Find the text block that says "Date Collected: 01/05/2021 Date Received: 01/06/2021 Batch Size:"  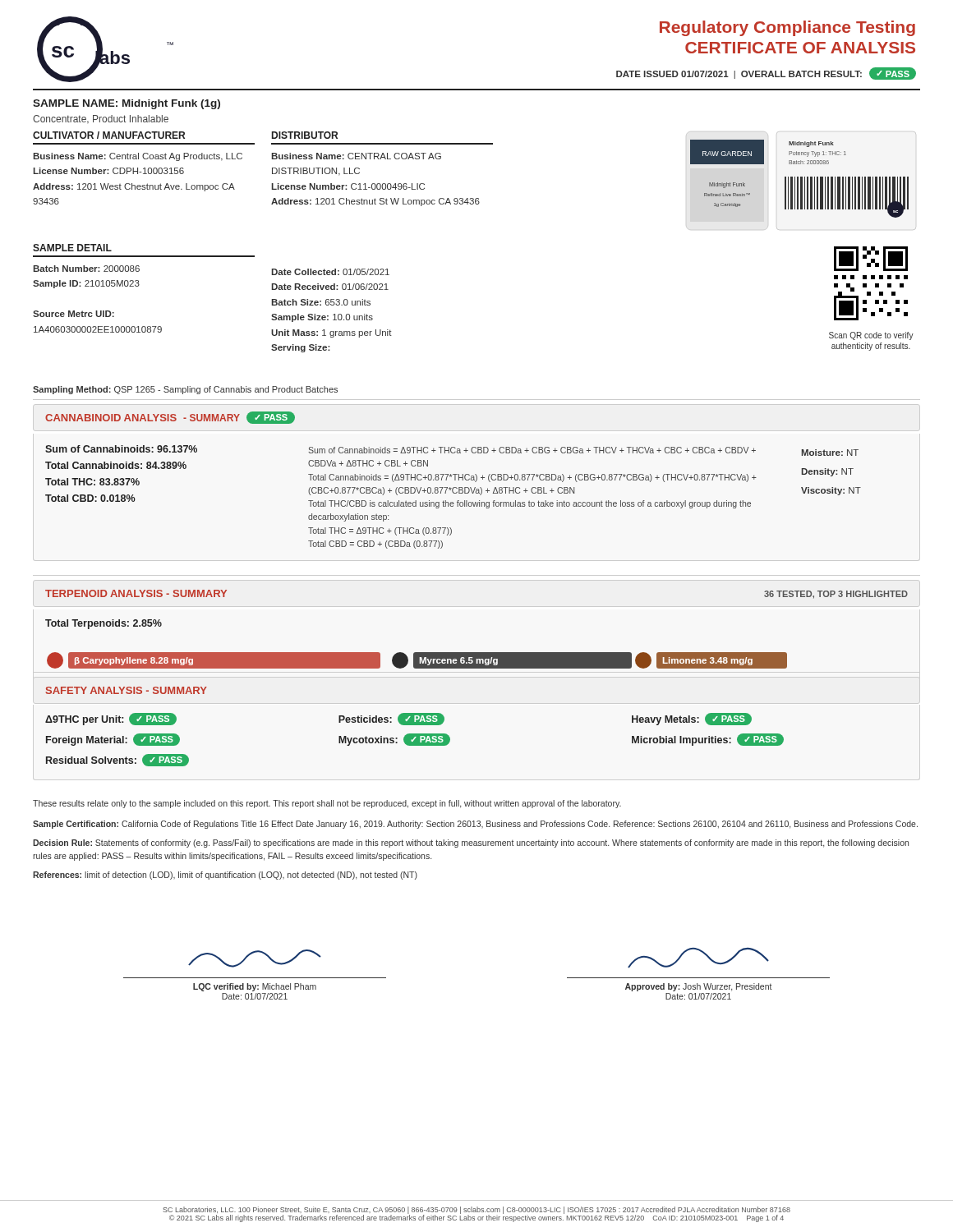tap(331, 310)
